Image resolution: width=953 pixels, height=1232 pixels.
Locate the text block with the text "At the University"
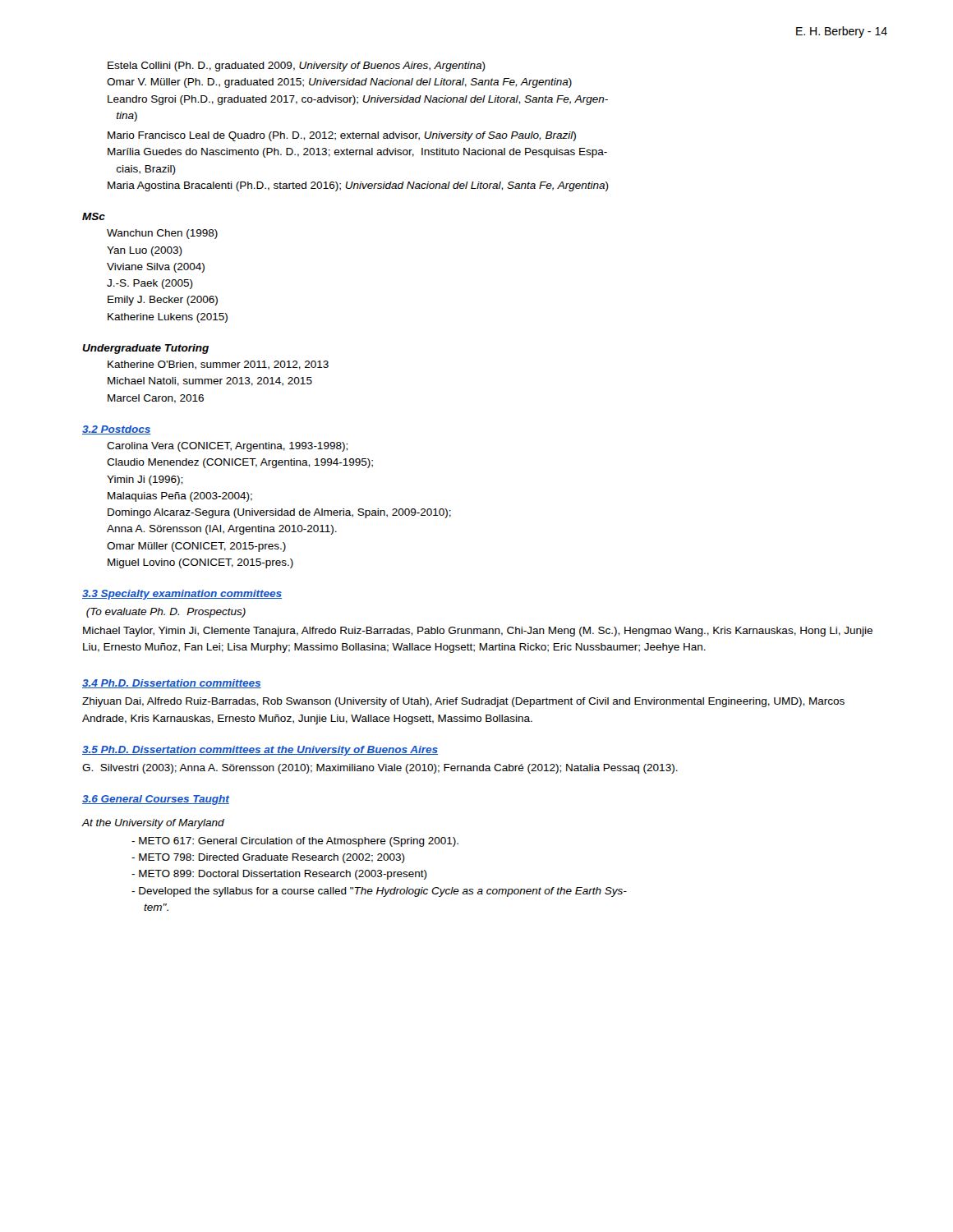click(153, 822)
